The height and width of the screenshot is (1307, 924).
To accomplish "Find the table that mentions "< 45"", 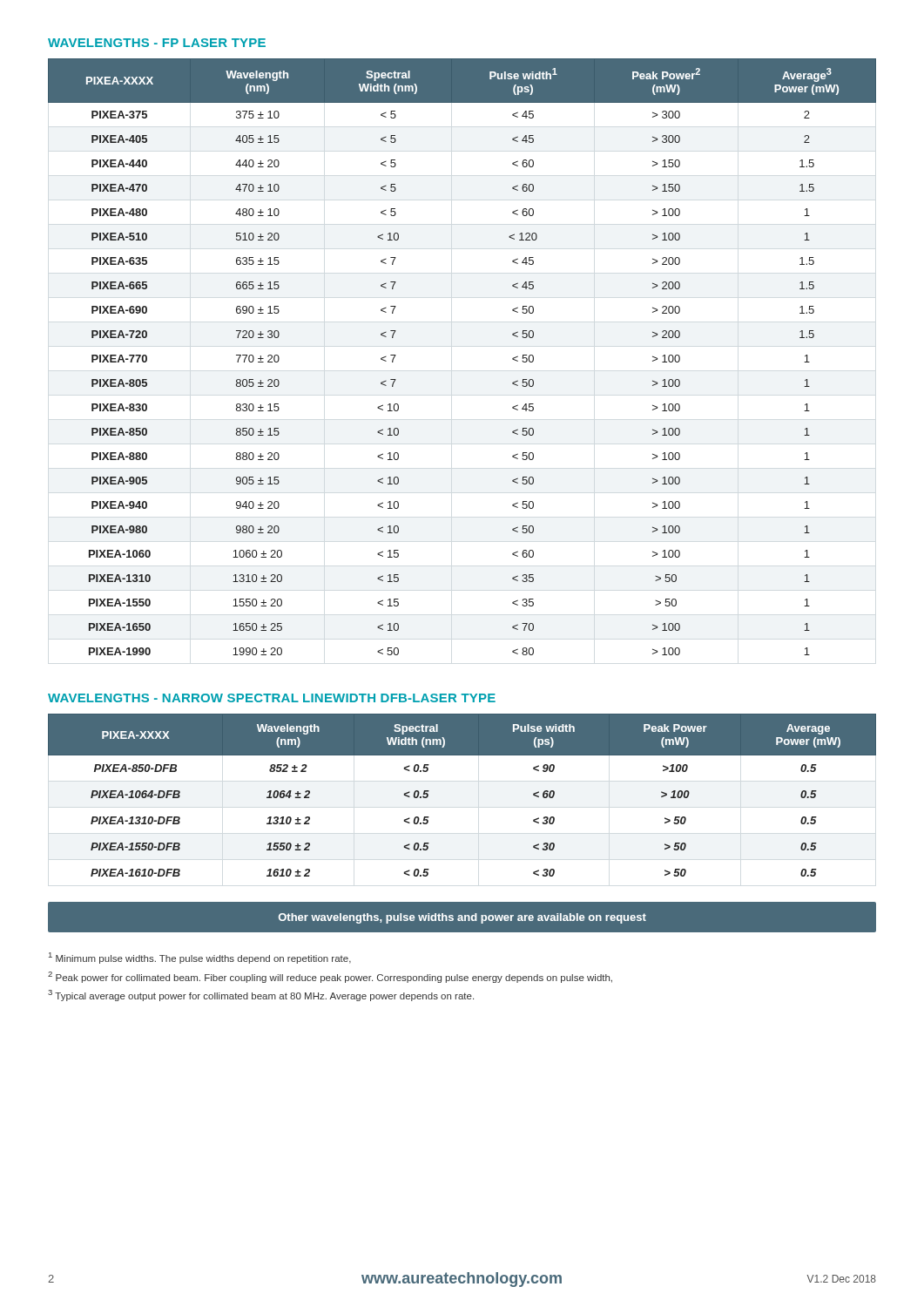I will coord(462,361).
